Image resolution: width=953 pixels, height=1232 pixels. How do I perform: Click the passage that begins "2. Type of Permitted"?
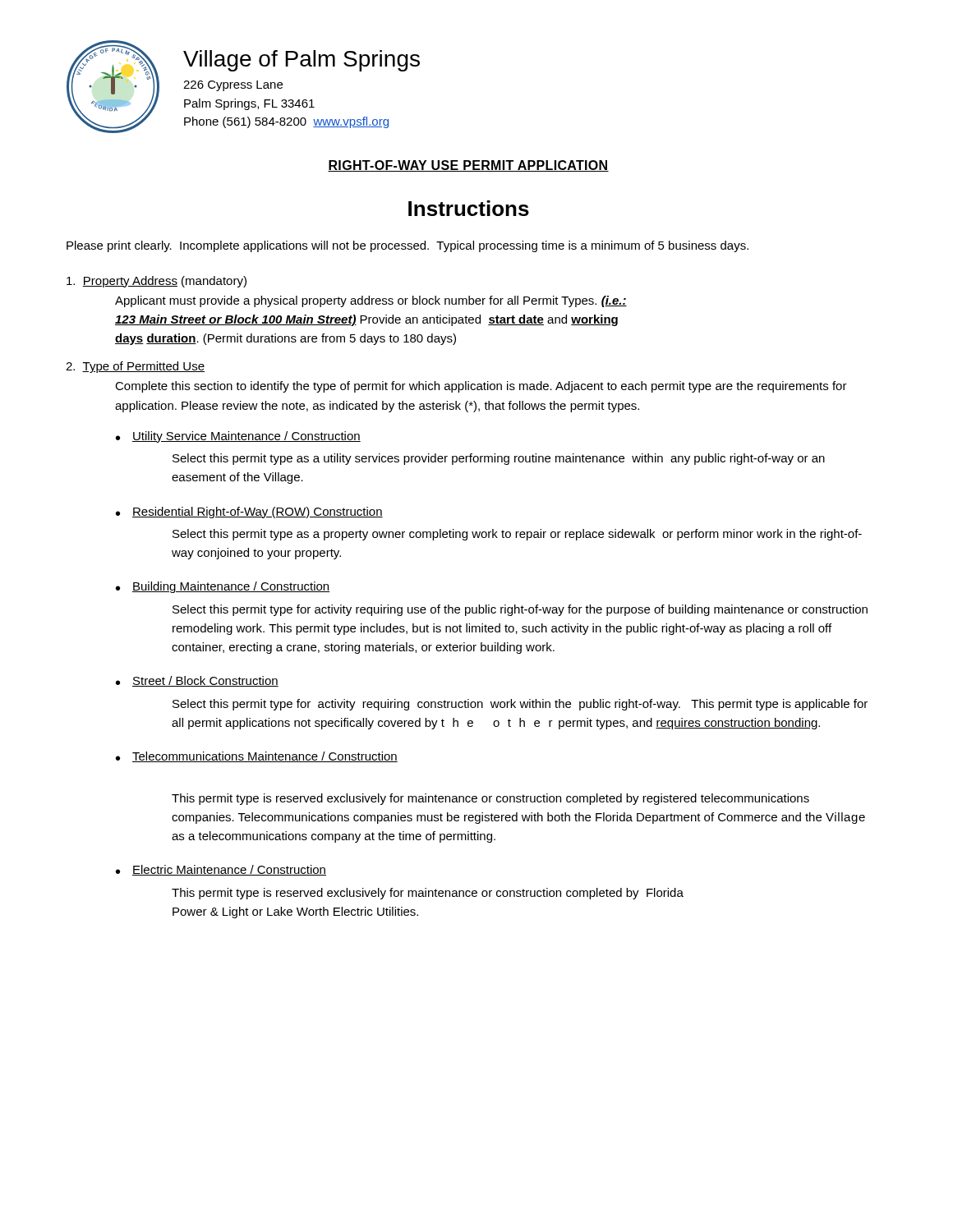click(468, 640)
